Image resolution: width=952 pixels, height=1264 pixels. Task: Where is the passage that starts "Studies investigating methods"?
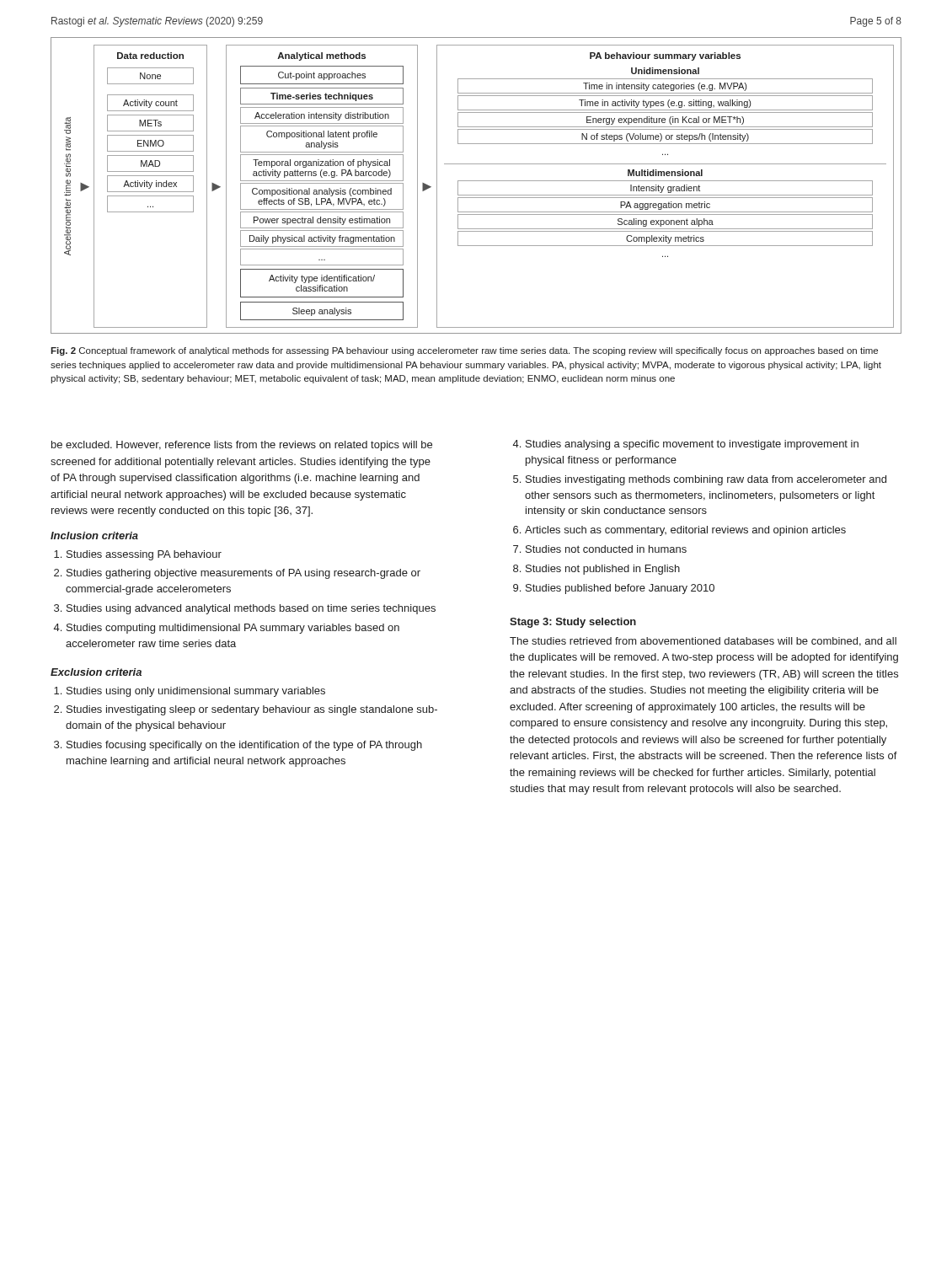706,495
